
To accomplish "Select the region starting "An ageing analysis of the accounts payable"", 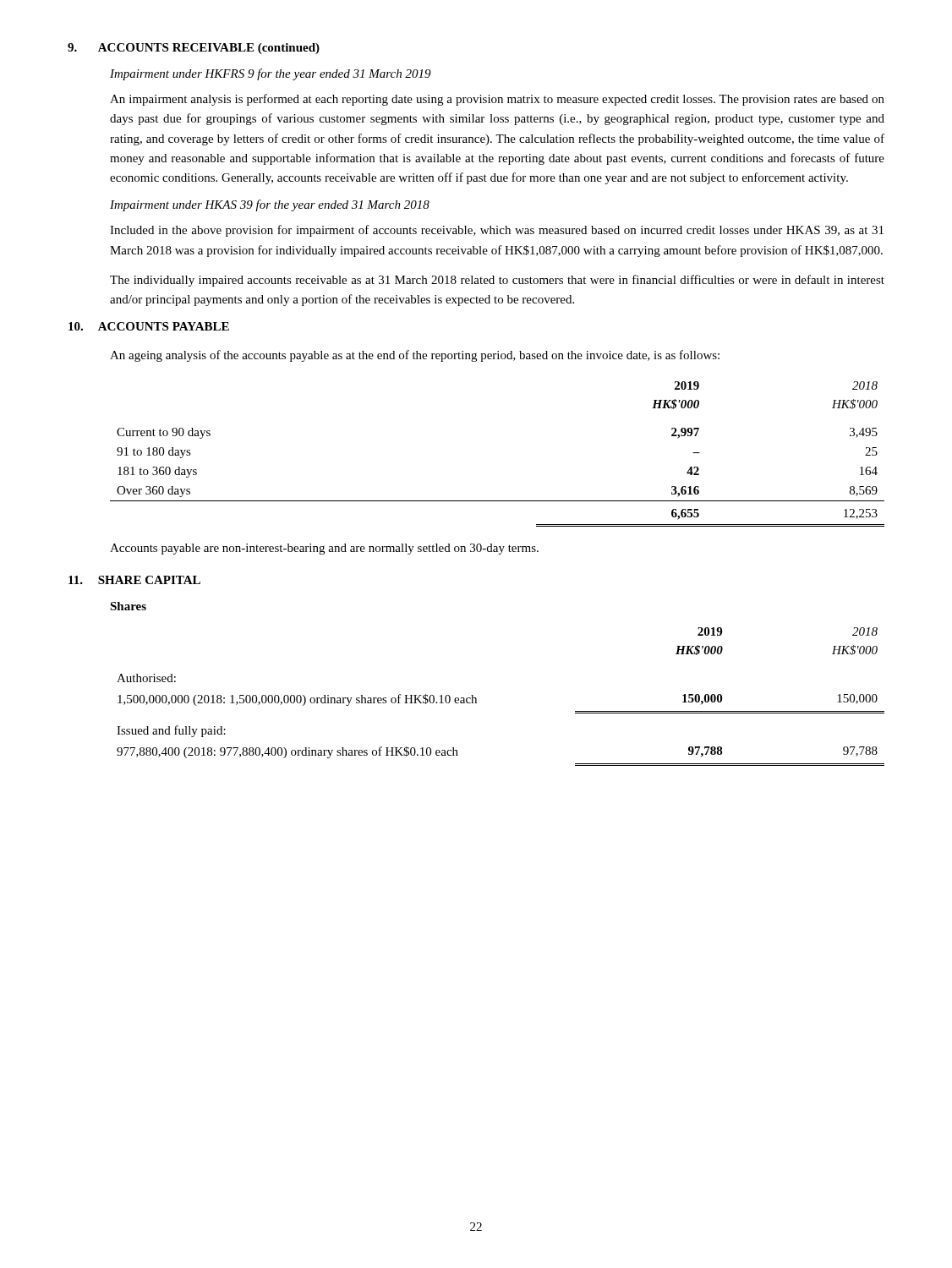I will coord(415,355).
